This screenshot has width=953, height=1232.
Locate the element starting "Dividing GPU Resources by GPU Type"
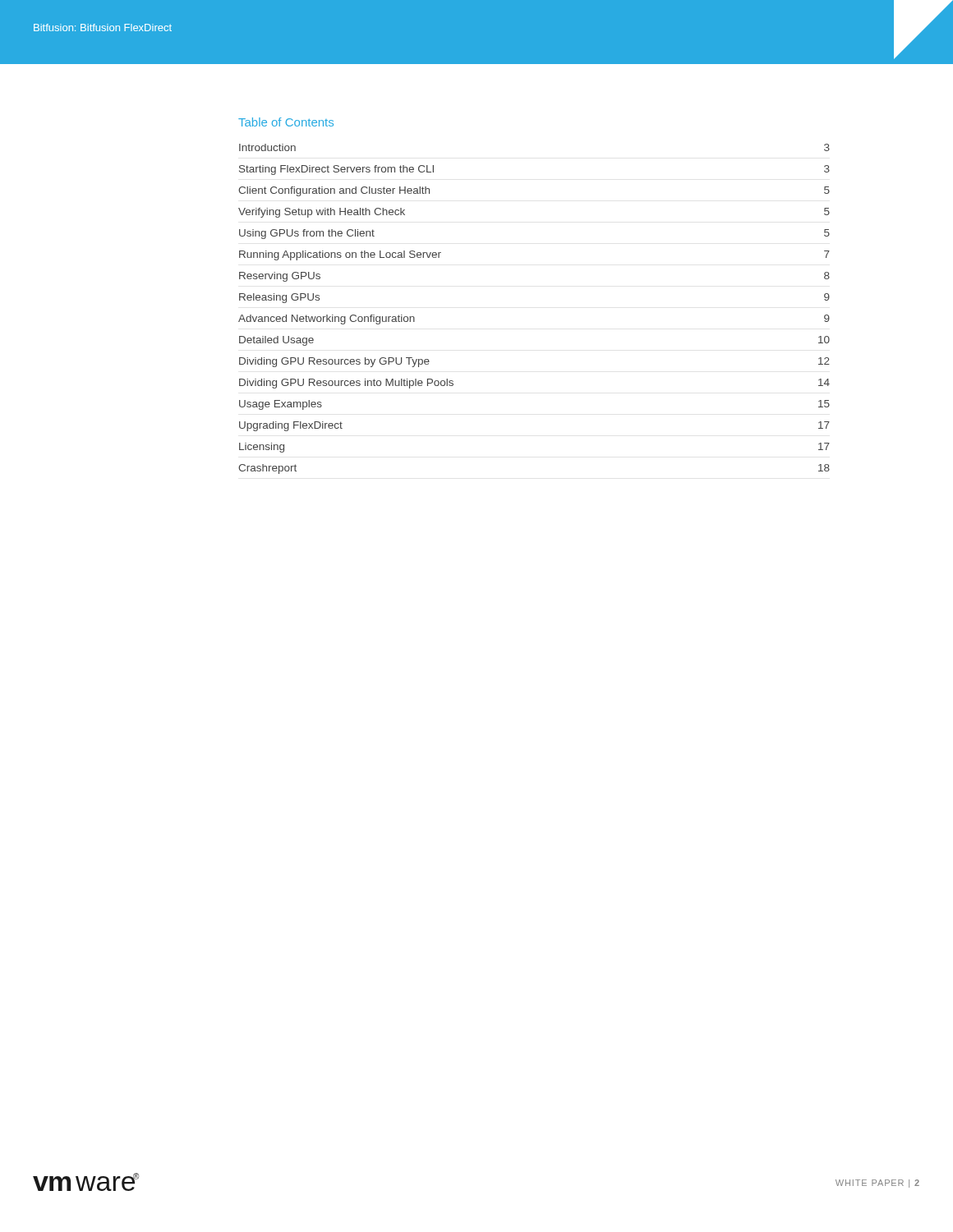coord(336,362)
